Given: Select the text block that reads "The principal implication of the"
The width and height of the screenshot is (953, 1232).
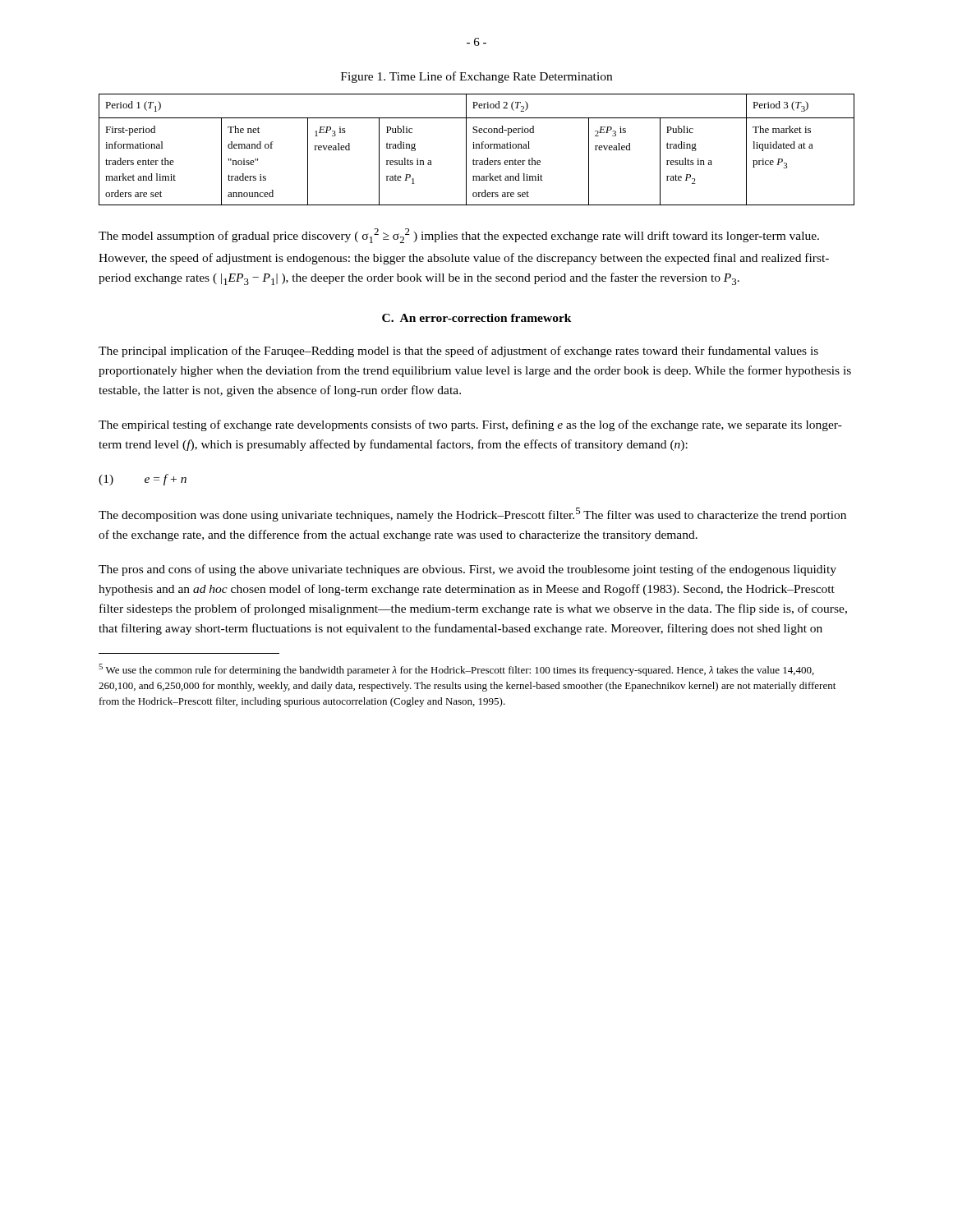Looking at the screenshot, I should pos(475,370).
